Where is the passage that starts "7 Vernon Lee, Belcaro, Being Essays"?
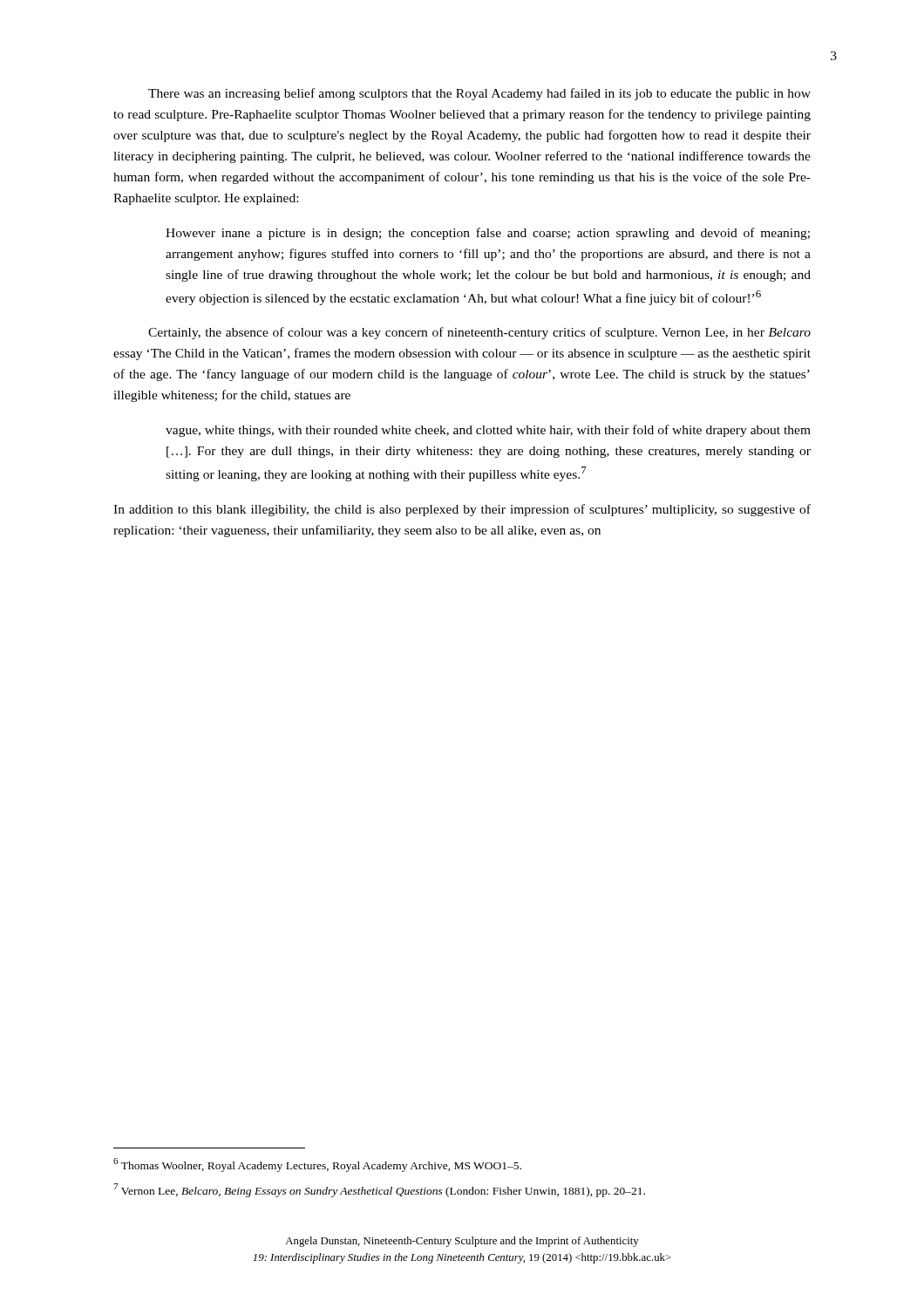 pos(380,1188)
